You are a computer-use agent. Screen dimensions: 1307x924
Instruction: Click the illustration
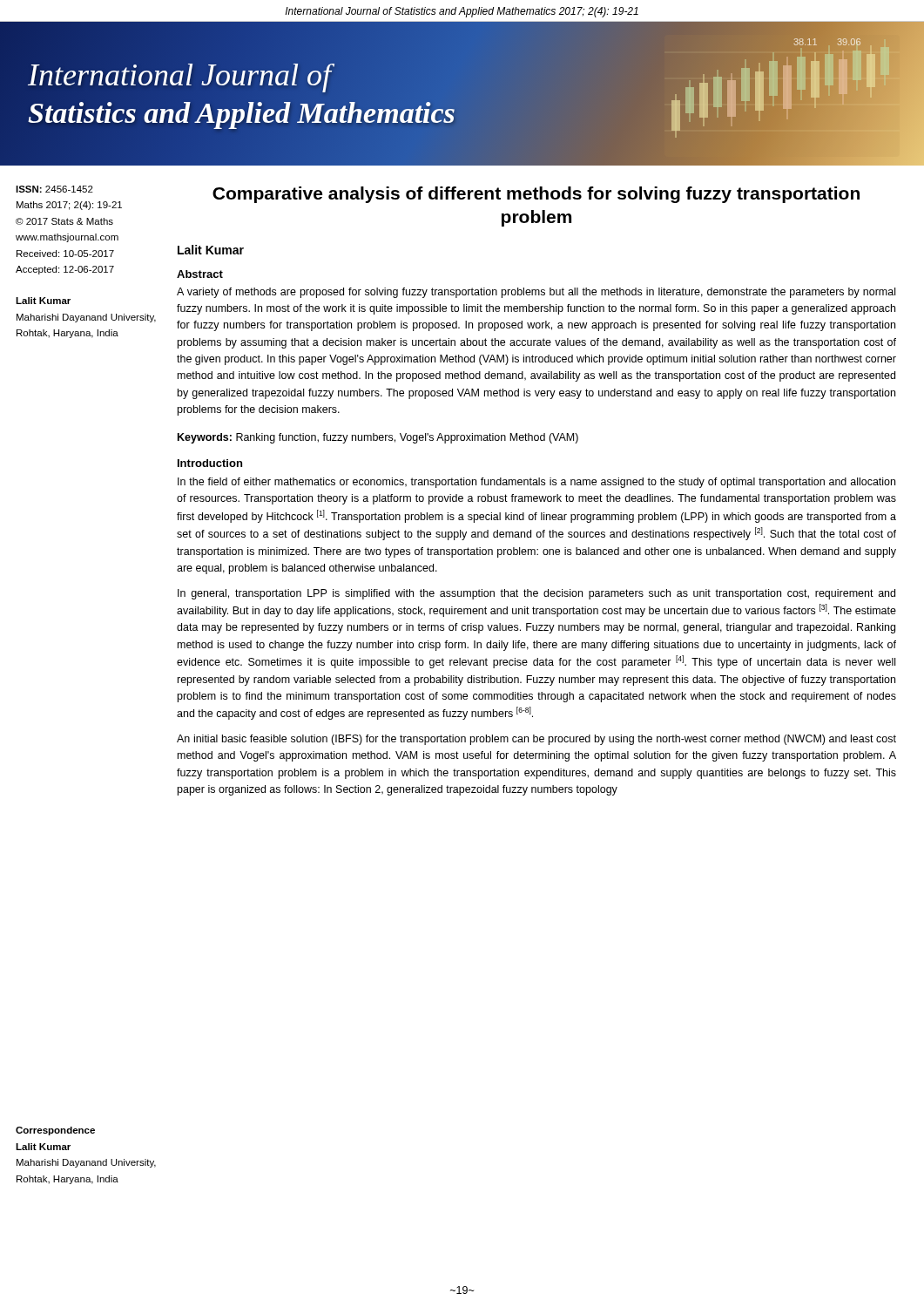(x=462, y=94)
